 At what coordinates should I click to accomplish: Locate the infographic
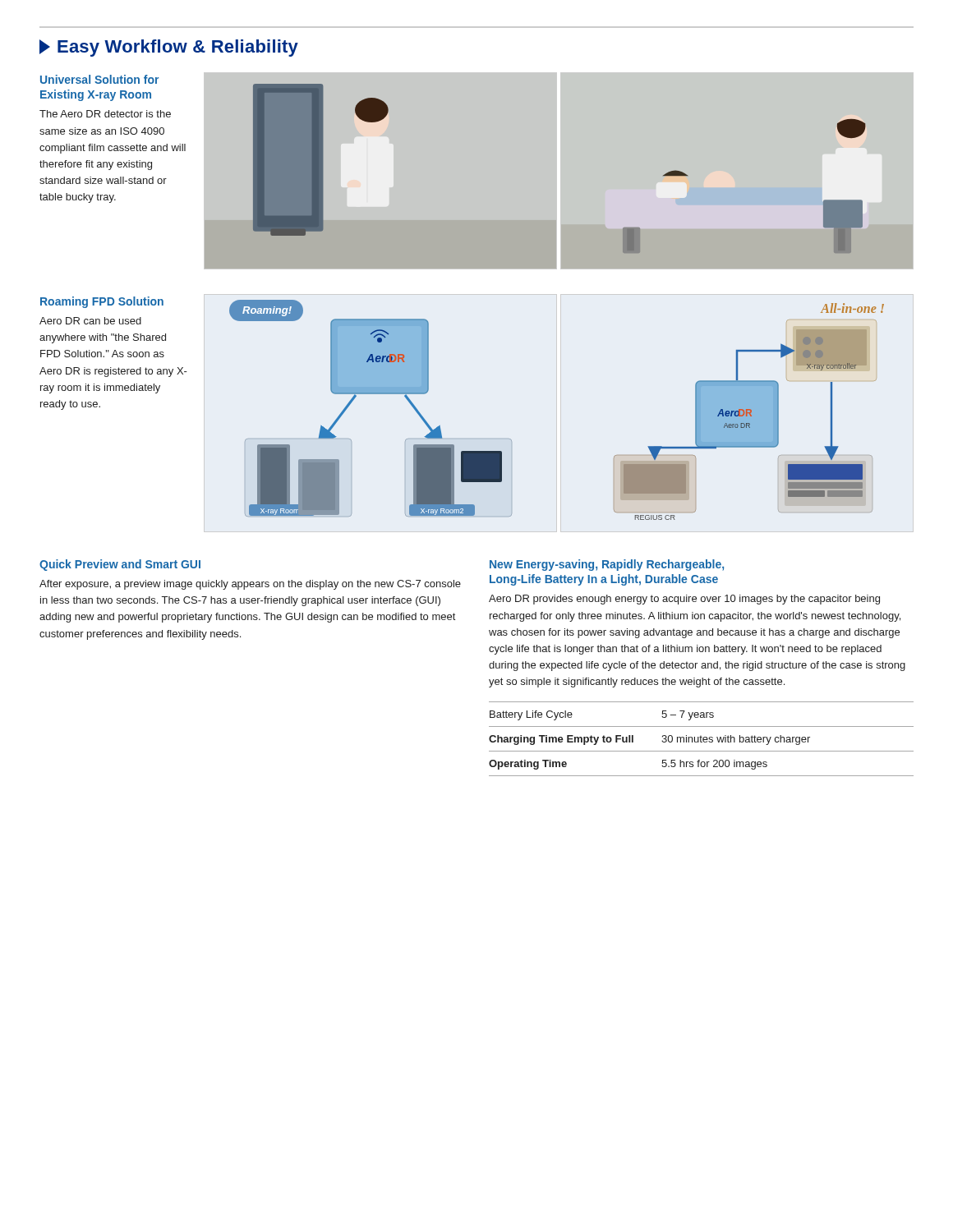(559, 413)
